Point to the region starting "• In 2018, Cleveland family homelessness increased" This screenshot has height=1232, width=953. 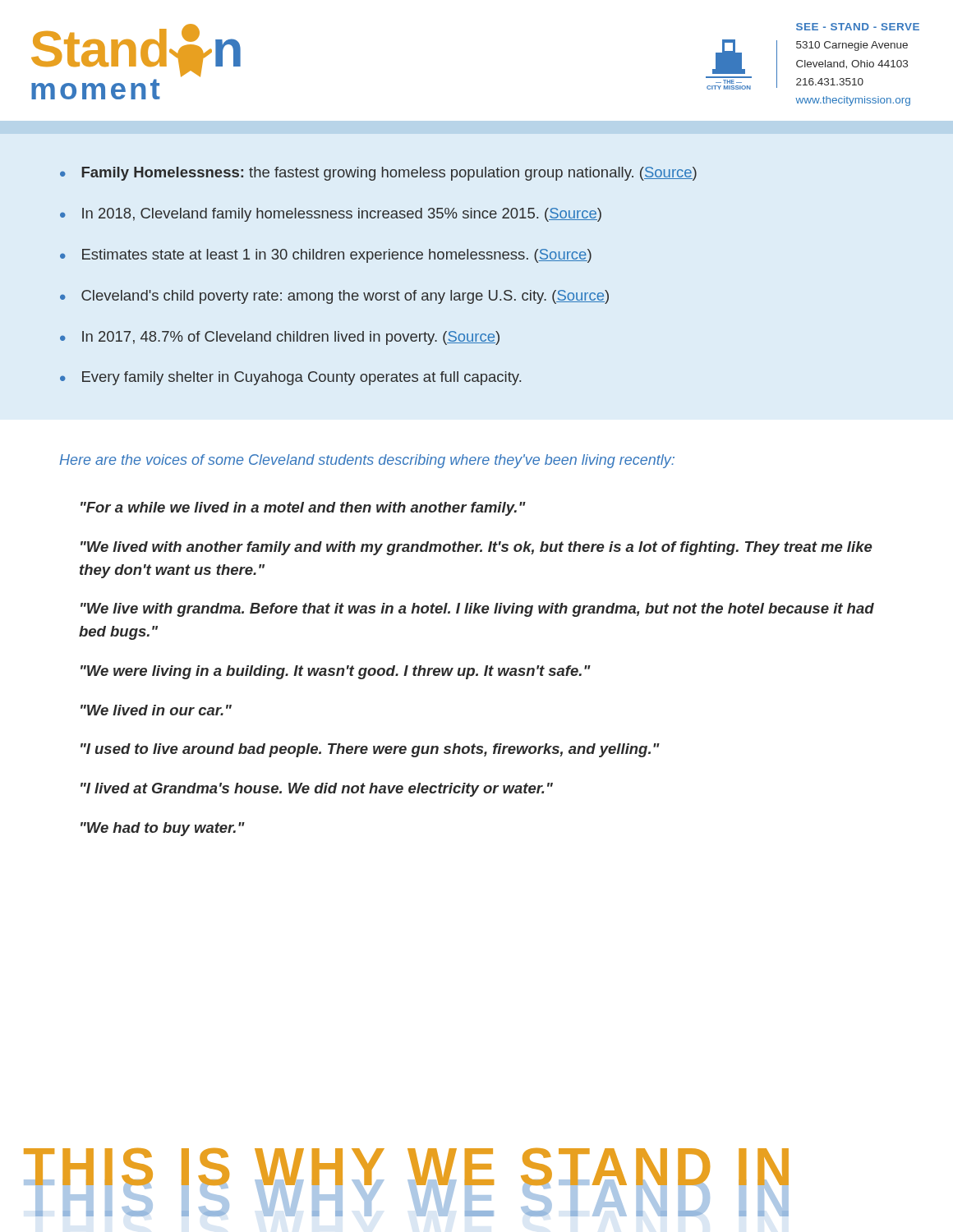[331, 216]
